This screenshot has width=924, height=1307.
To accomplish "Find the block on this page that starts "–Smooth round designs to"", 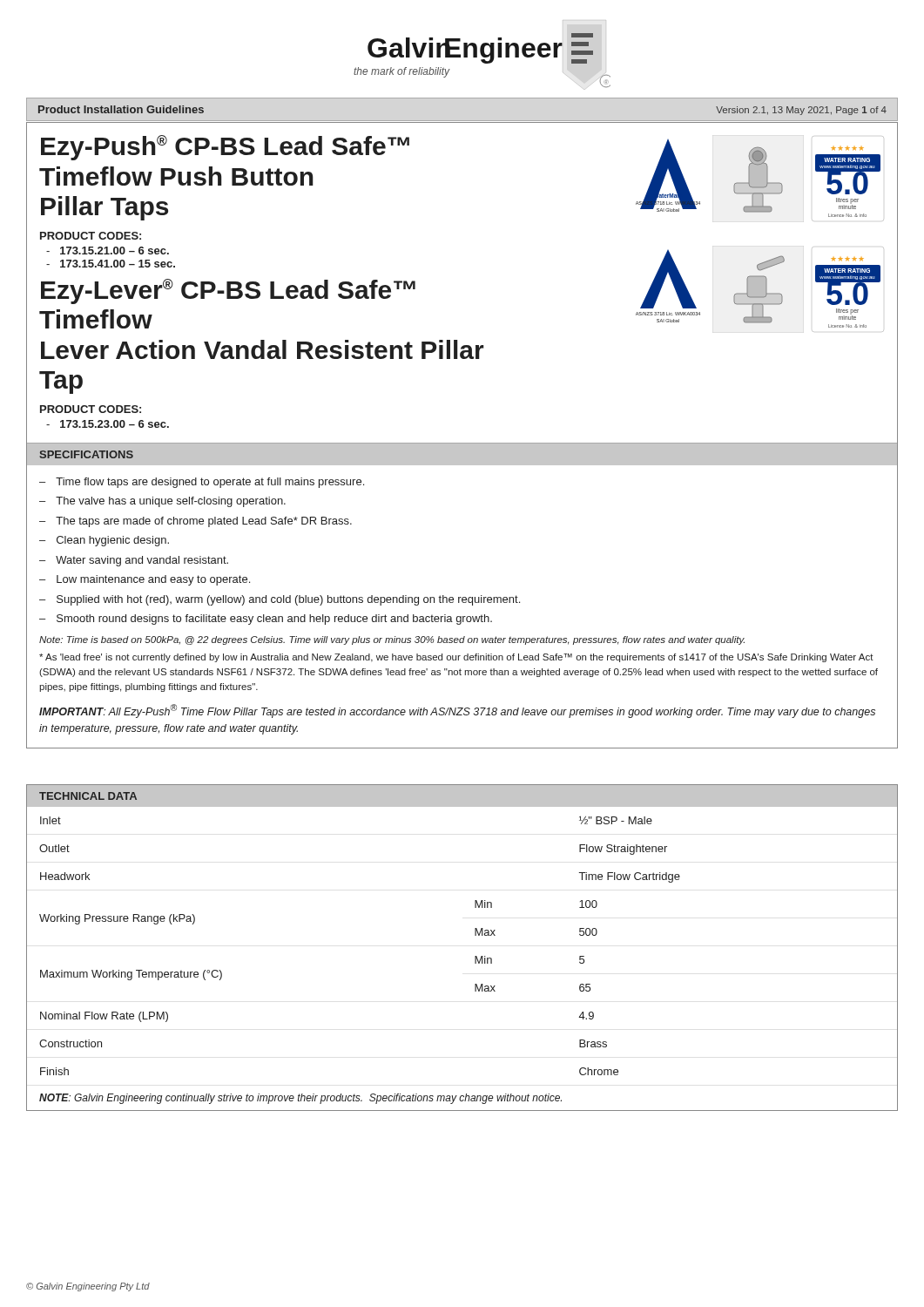I will tap(266, 618).
